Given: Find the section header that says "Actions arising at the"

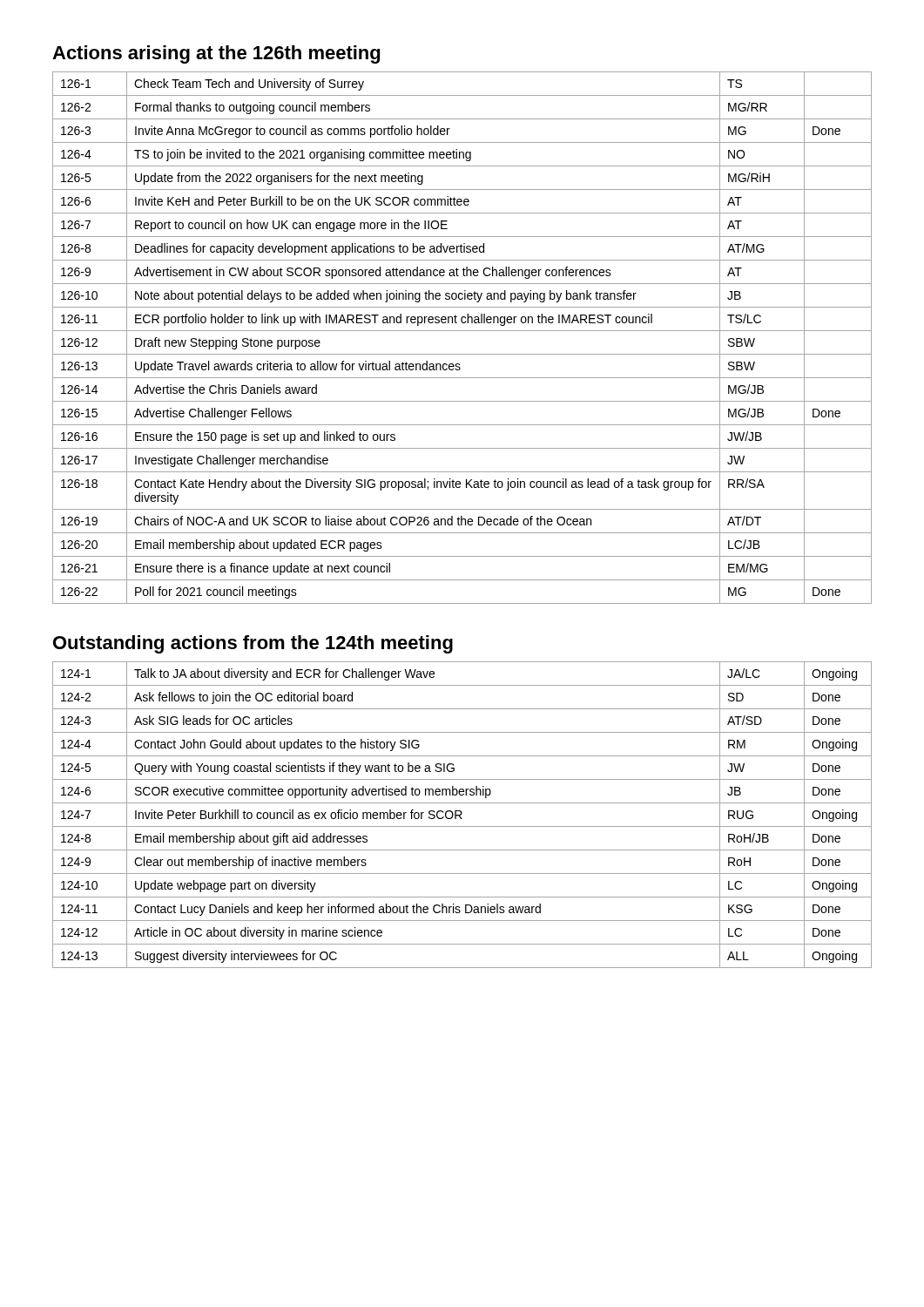Looking at the screenshot, I should pyautogui.click(x=217, y=53).
